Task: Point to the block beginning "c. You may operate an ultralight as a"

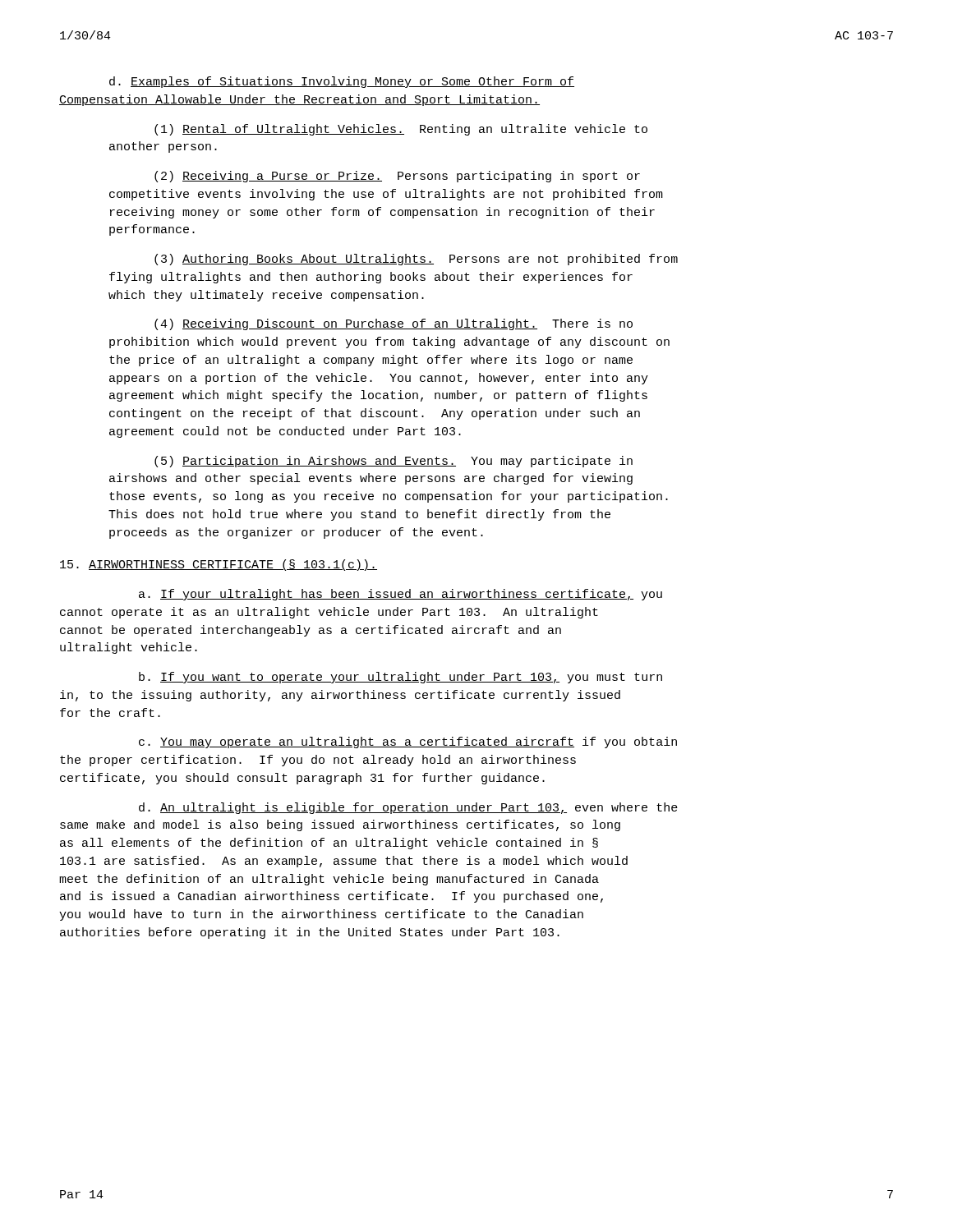Action: click(476, 761)
